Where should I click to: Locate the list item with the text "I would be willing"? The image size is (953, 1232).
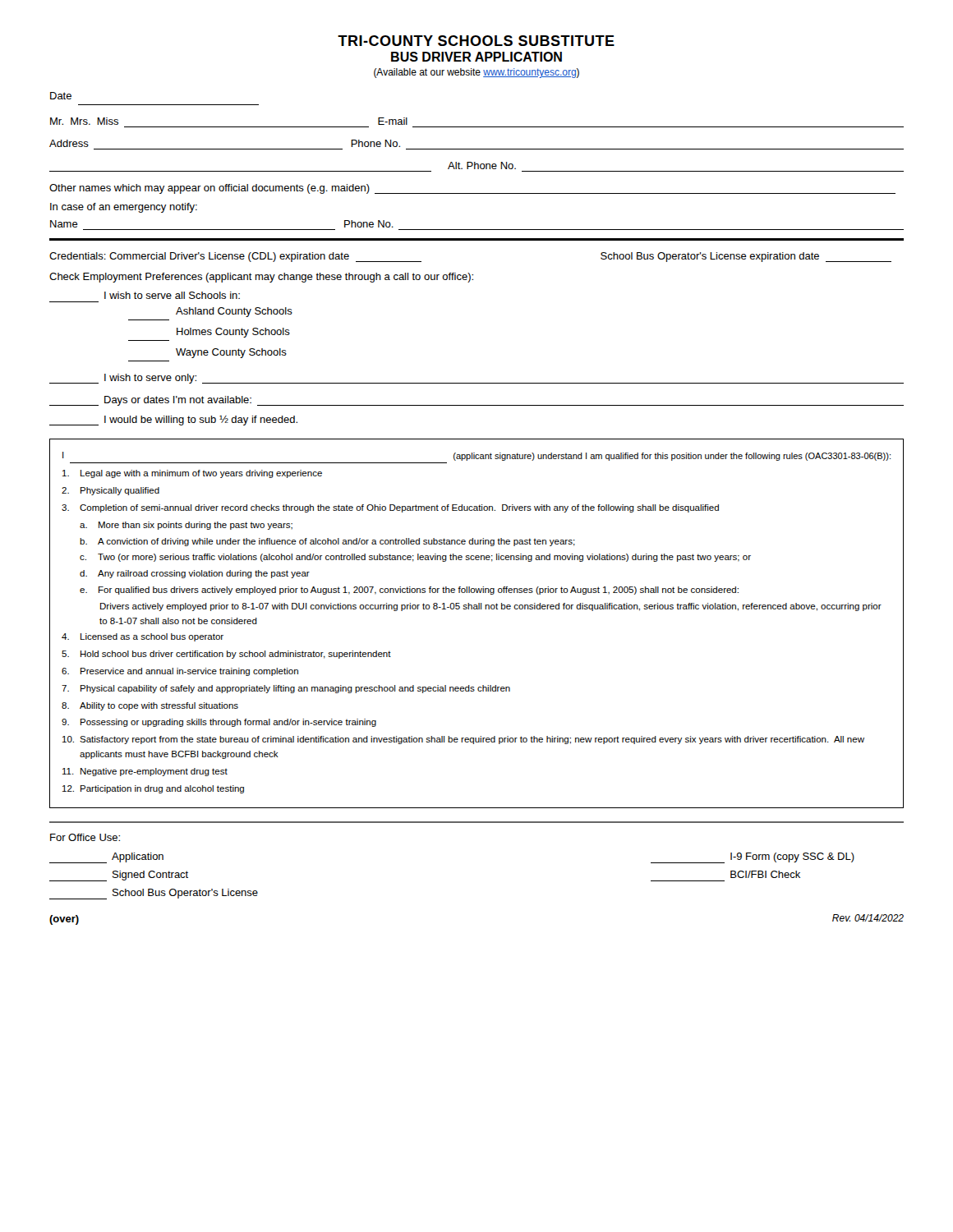174,419
